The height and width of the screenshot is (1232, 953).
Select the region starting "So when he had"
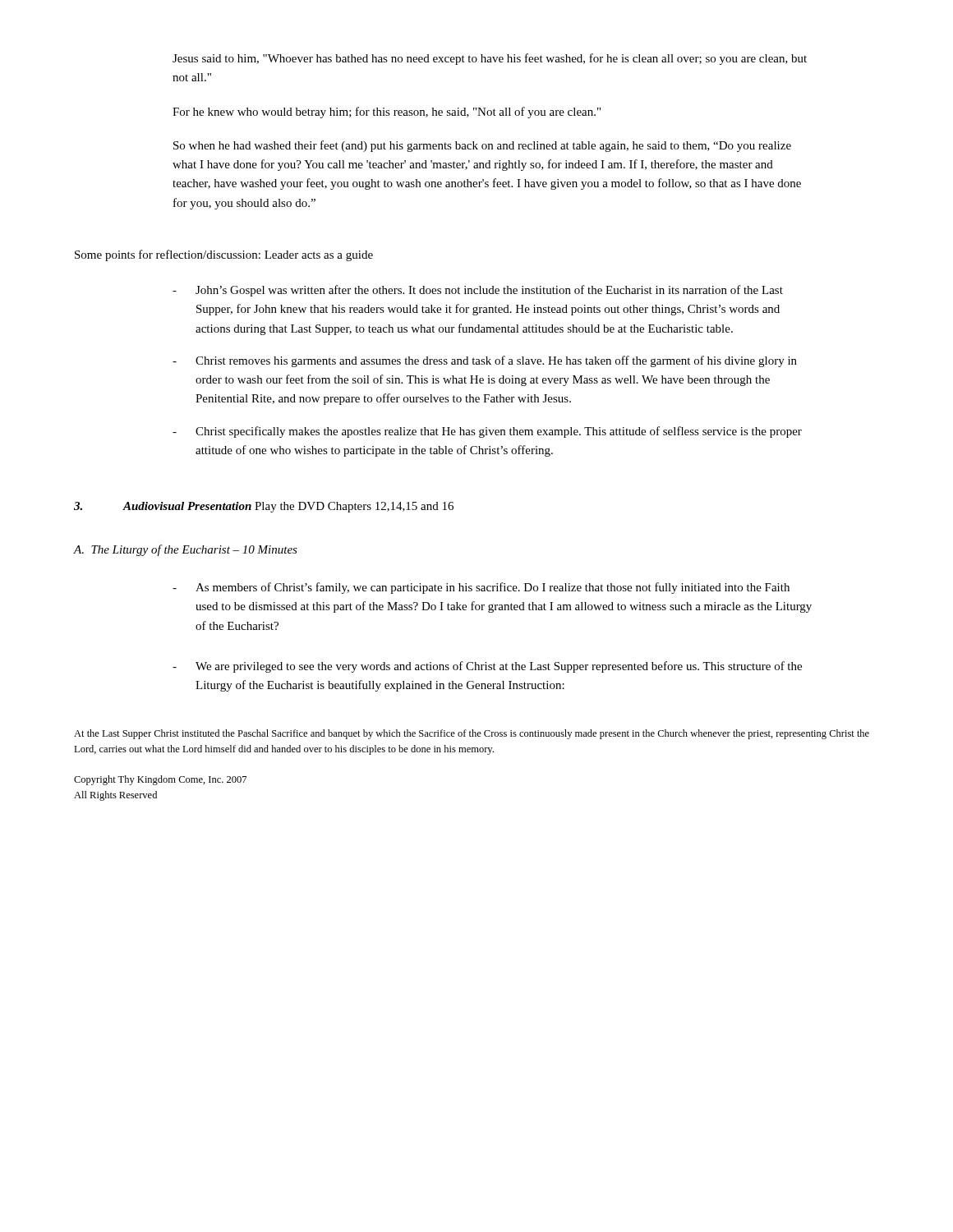click(x=487, y=174)
